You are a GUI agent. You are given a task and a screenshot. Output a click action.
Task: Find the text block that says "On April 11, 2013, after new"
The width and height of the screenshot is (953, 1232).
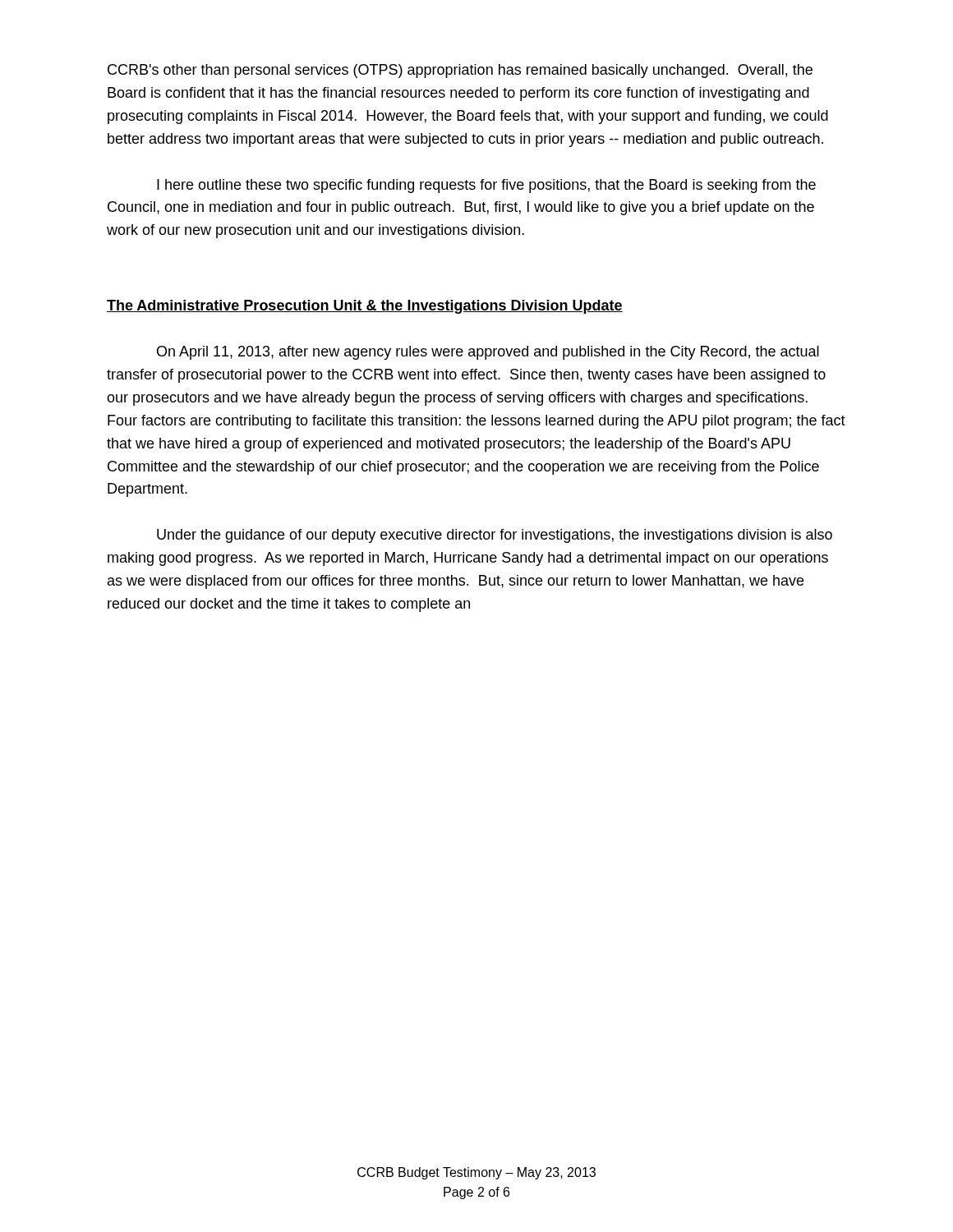coord(476,420)
